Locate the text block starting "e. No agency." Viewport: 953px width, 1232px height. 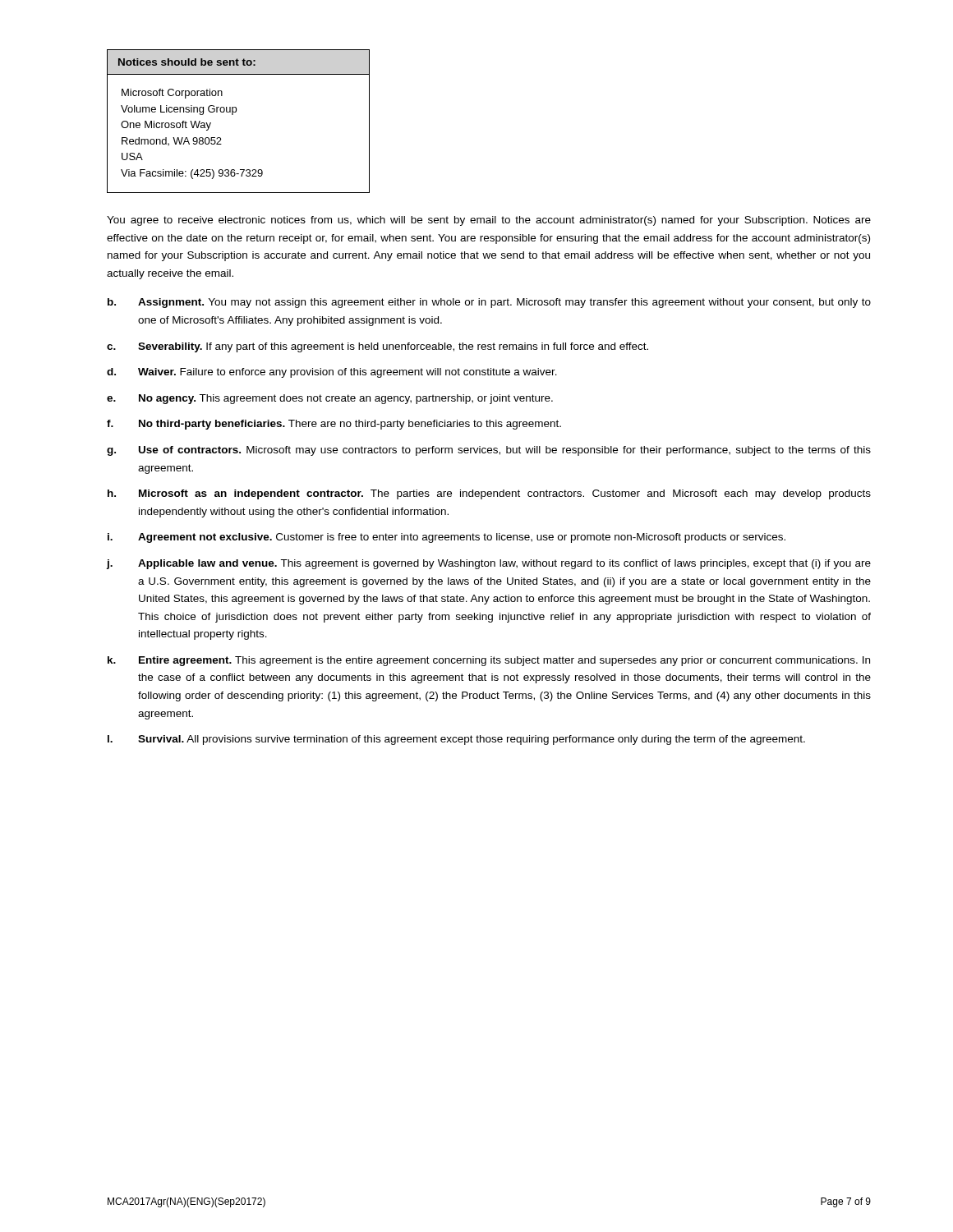click(489, 398)
